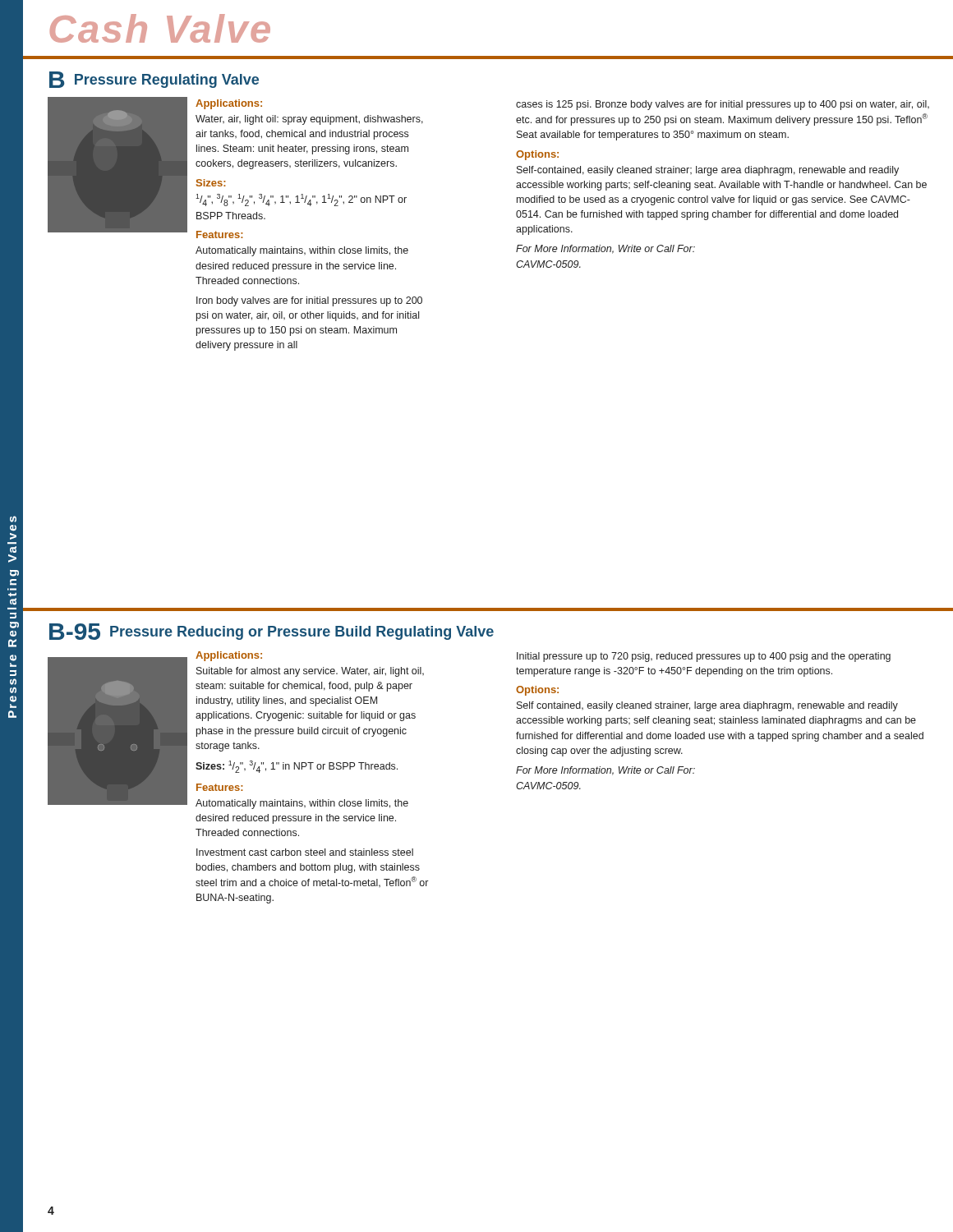
Task: Find the block starting "cases is 125 psi."
Action: [725, 120]
